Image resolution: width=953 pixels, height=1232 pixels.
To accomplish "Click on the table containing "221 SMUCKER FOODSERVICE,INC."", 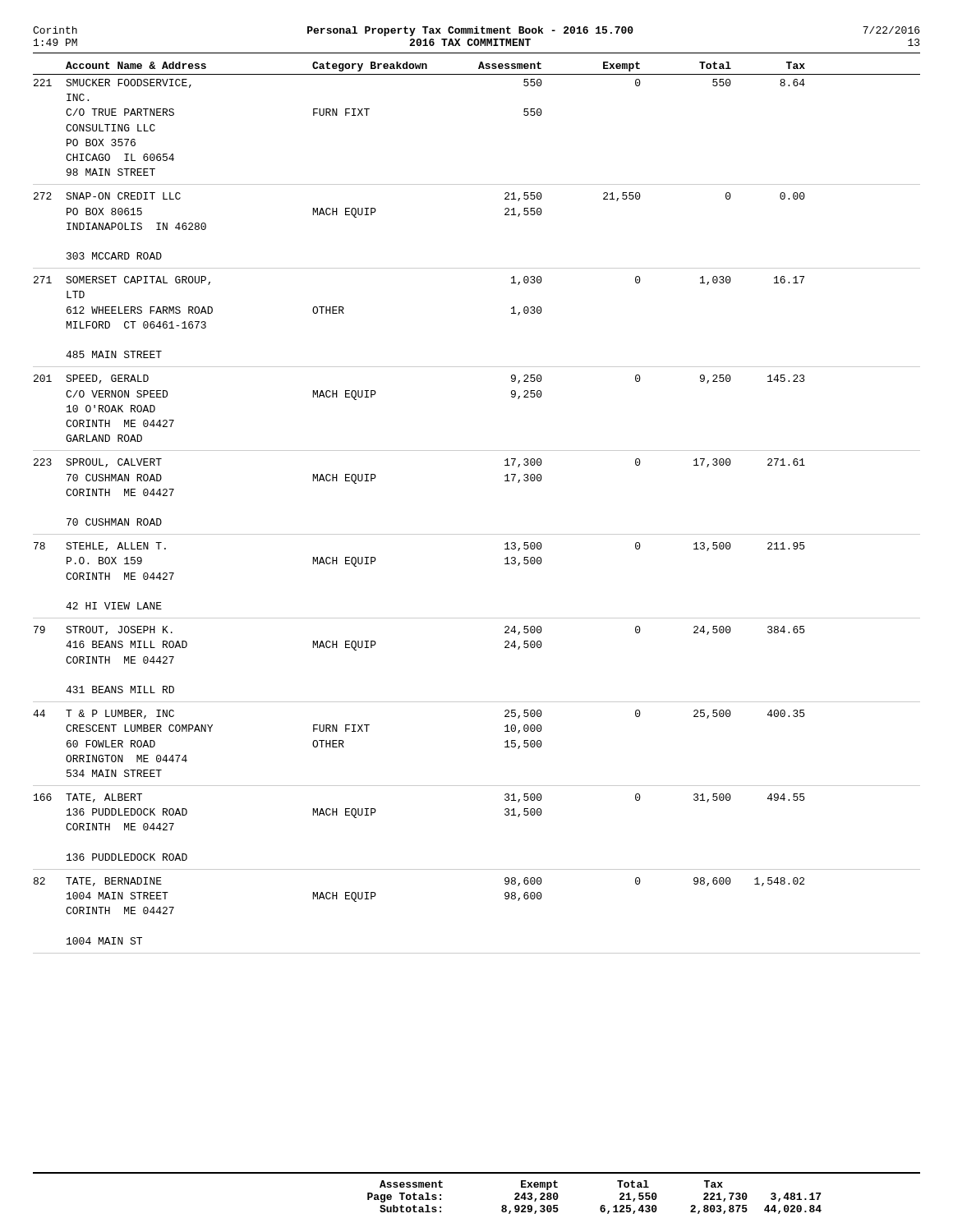I will click(476, 515).
